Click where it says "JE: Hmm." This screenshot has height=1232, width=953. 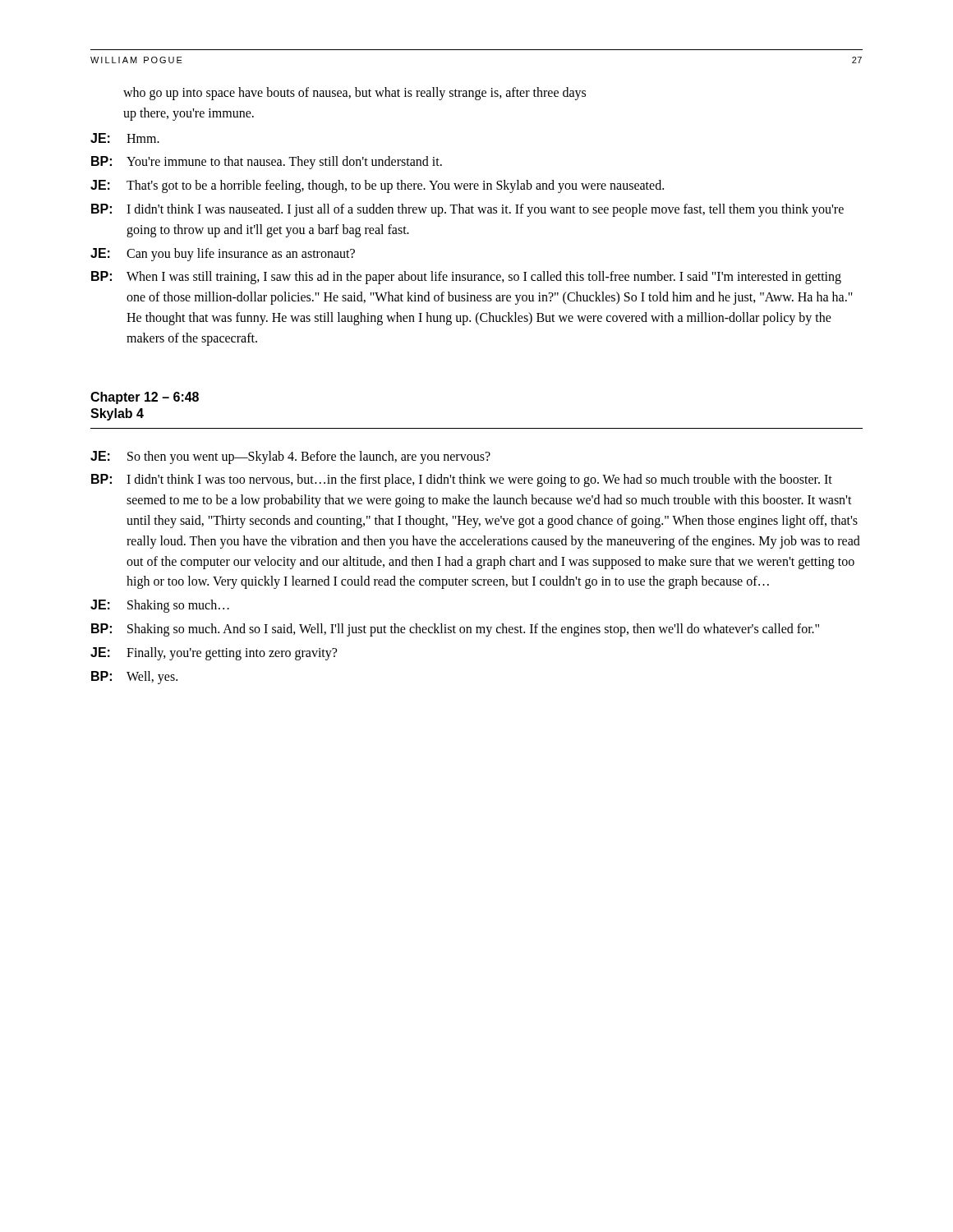point(125,138)
